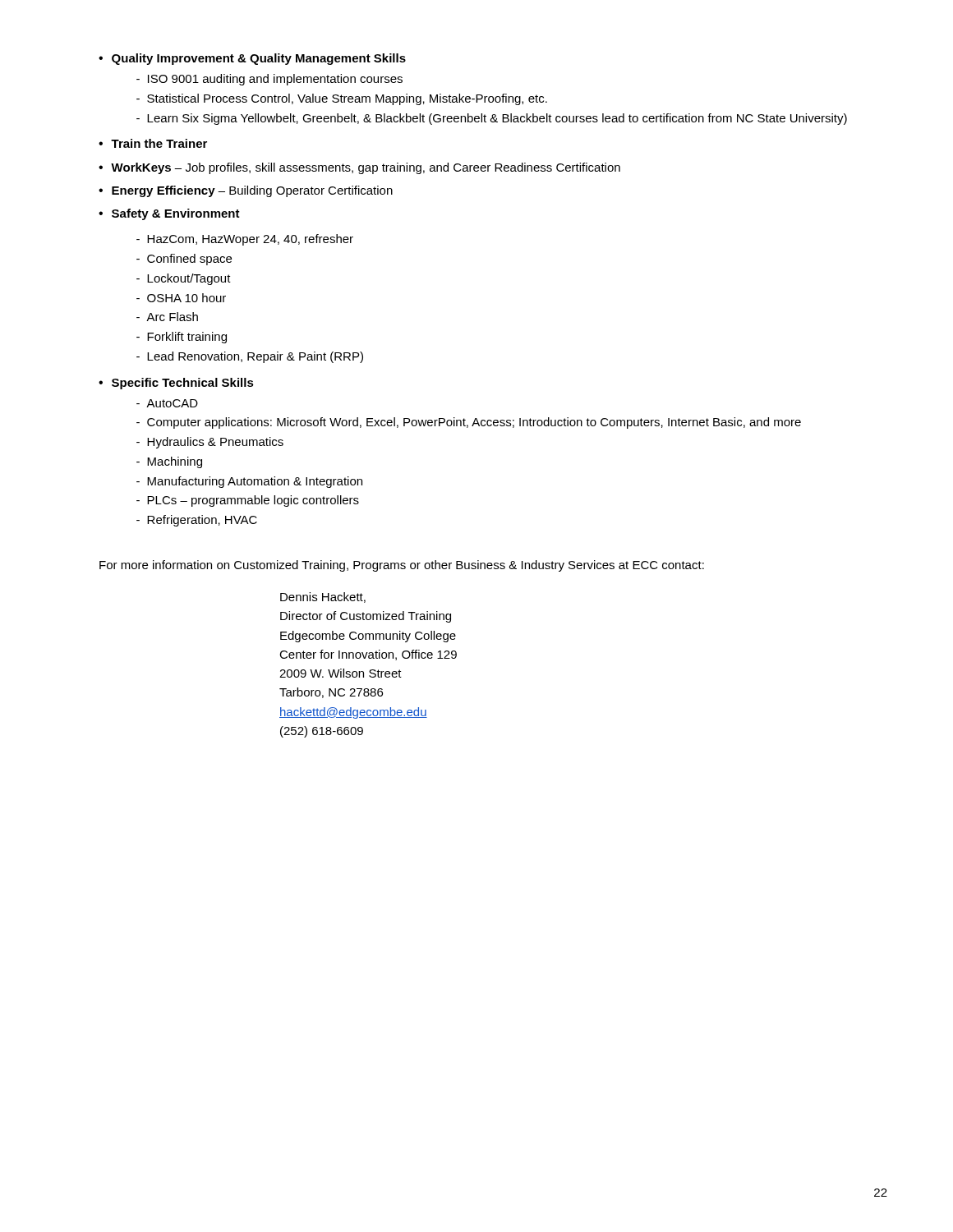Find the block on this page that starts "• Safety & Environment -HazCom, HazWoper 24,"

click(169, 214)
